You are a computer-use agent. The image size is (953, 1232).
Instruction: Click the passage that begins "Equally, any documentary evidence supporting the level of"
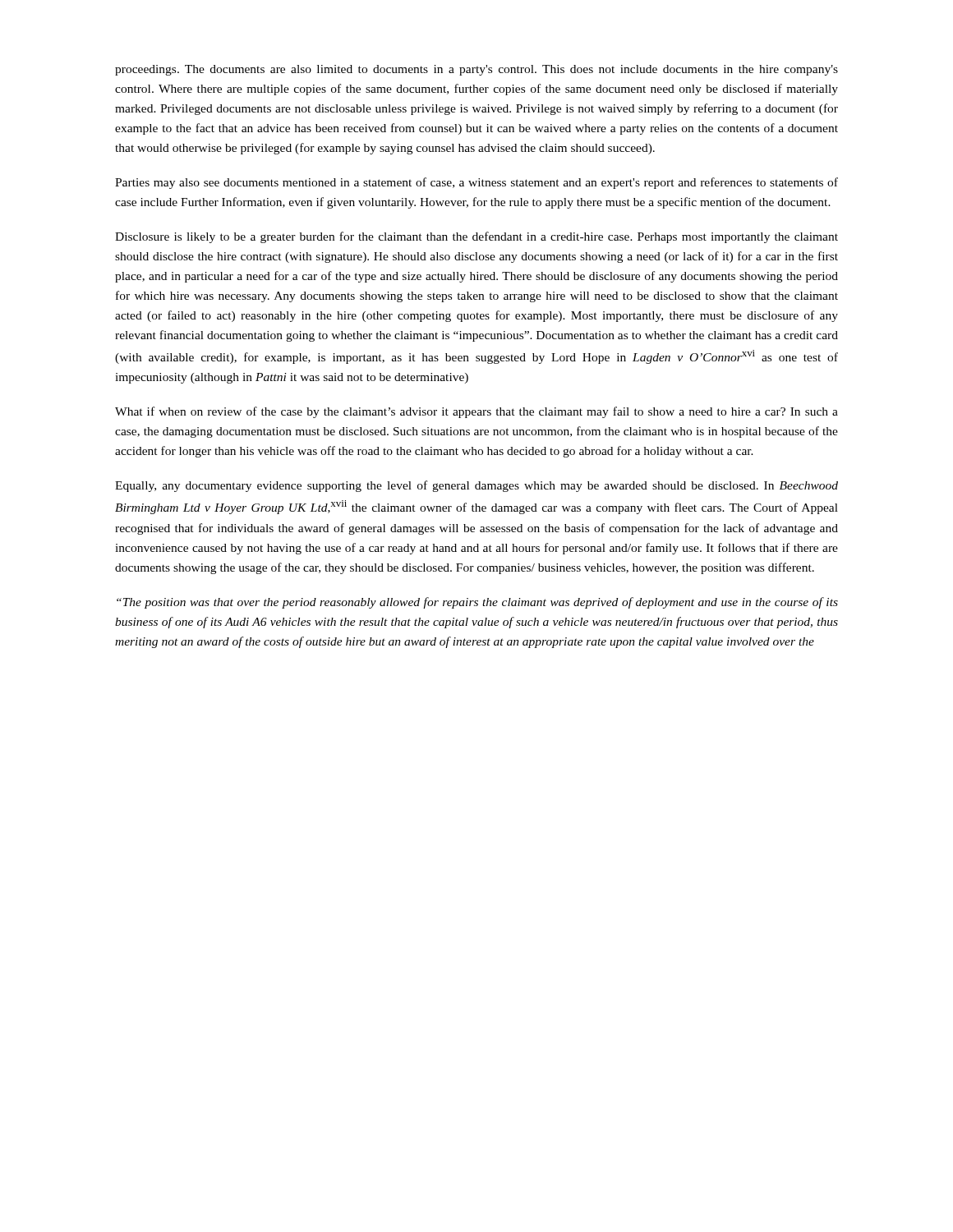coord(476,564)
